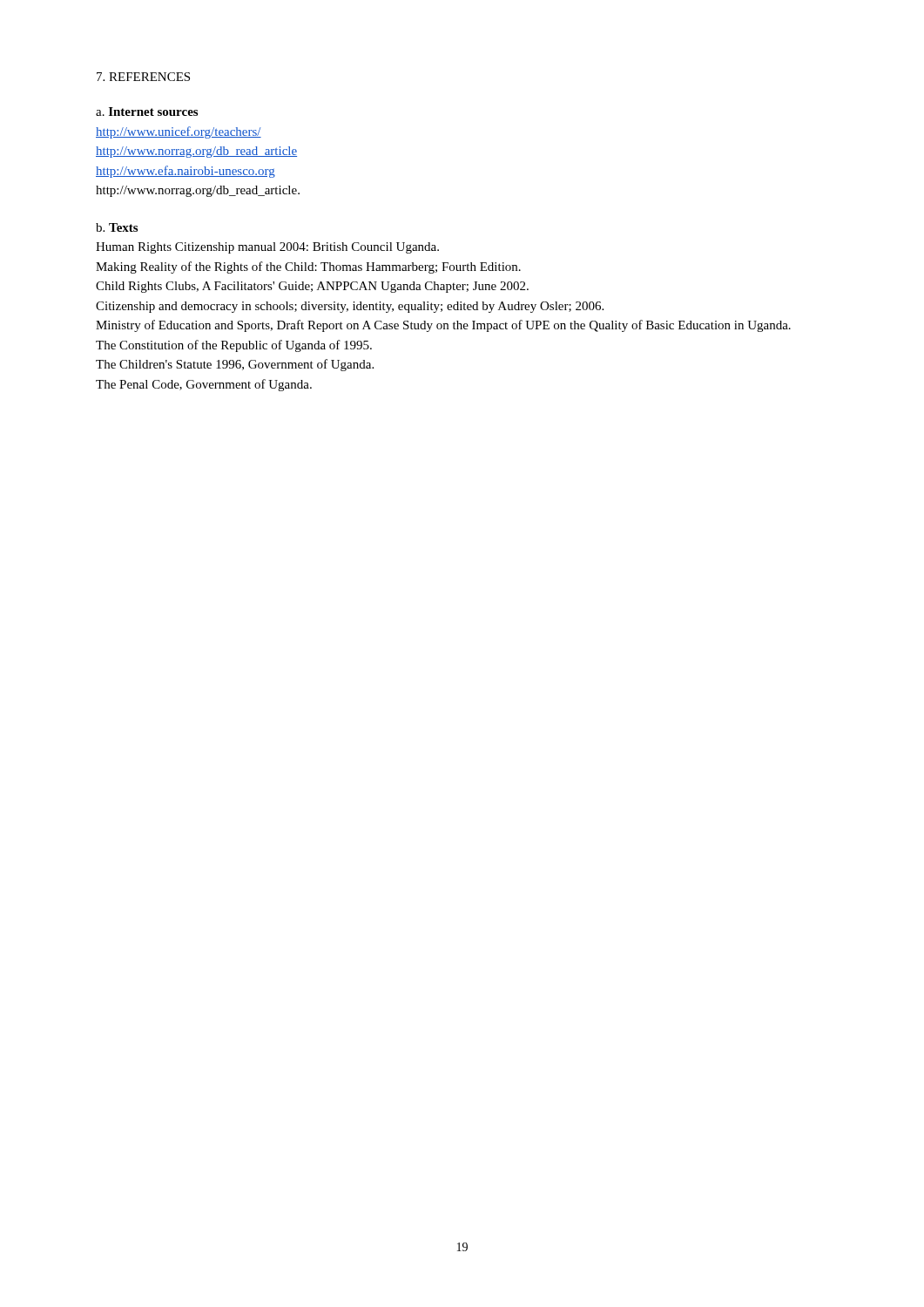The image size is (924, 1307).
Task: Find the text block containing "a. Internet sources http://www.unicef.org/teachers/ http://www.norrag.org/db_read_article http://www.efa.nairobi-unesco.org"
Action: 198,151
